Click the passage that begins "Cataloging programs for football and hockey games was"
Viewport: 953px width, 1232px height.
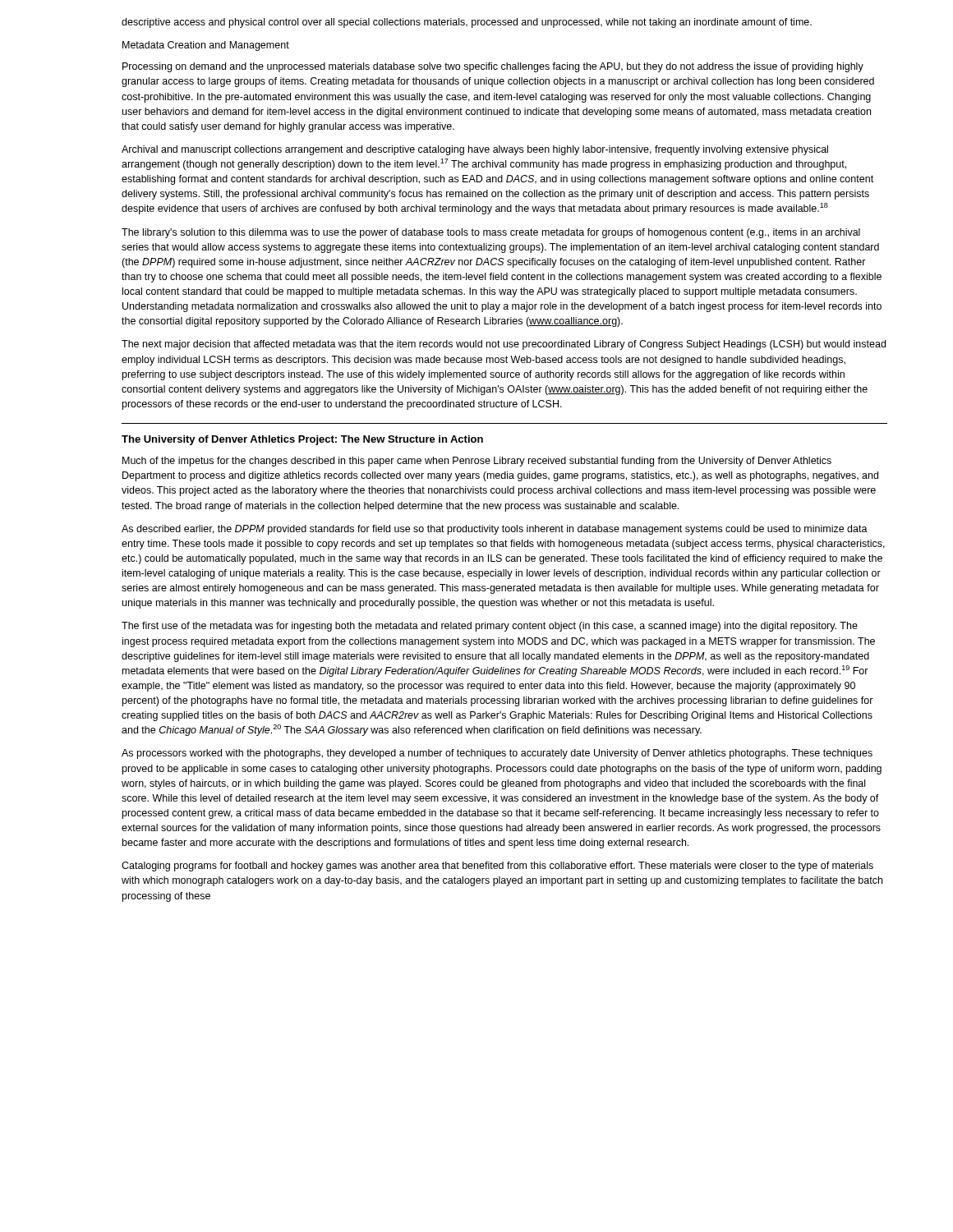[504, 881]
